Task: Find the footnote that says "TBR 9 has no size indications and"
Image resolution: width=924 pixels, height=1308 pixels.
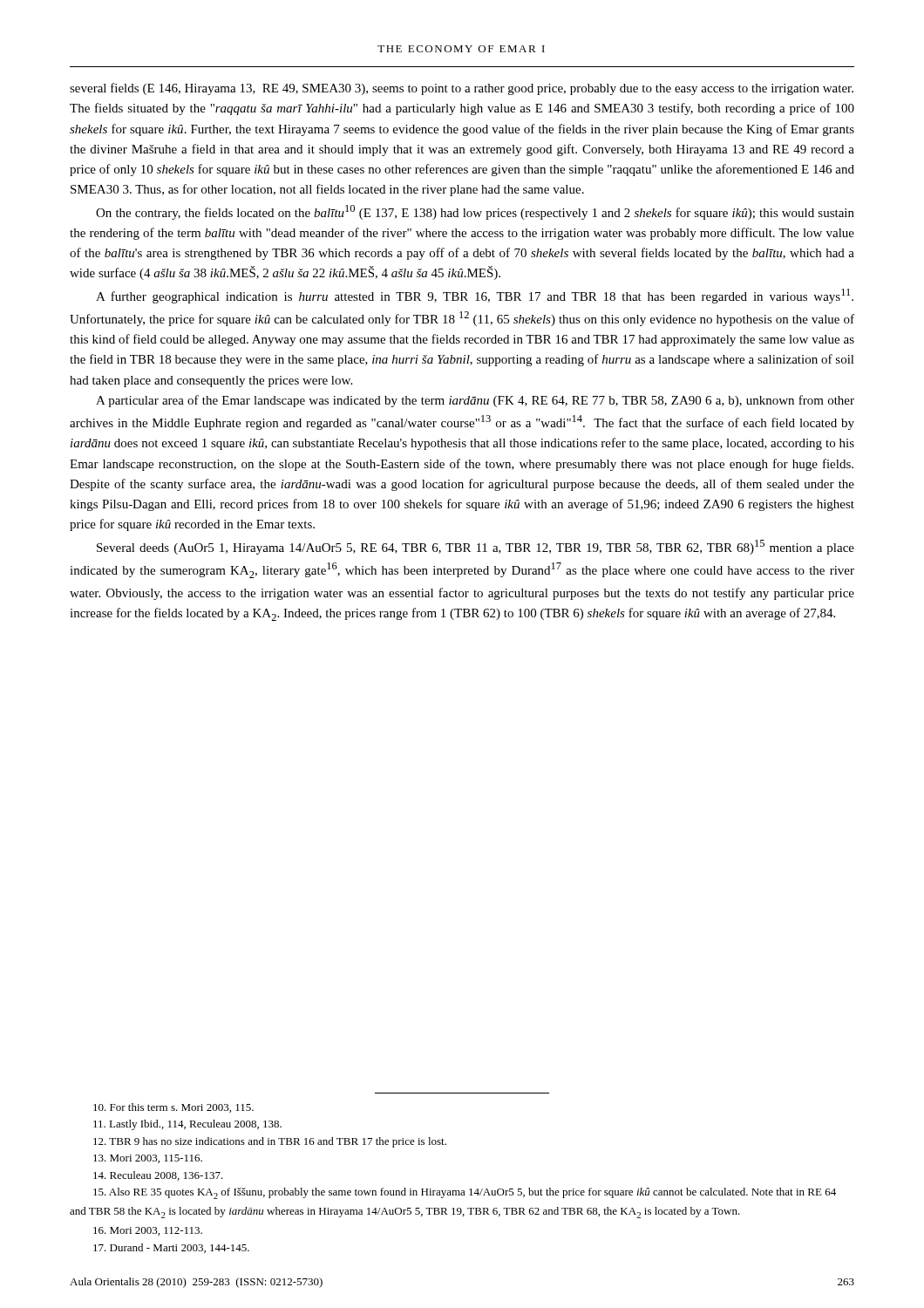Action: click(270, 1141)
